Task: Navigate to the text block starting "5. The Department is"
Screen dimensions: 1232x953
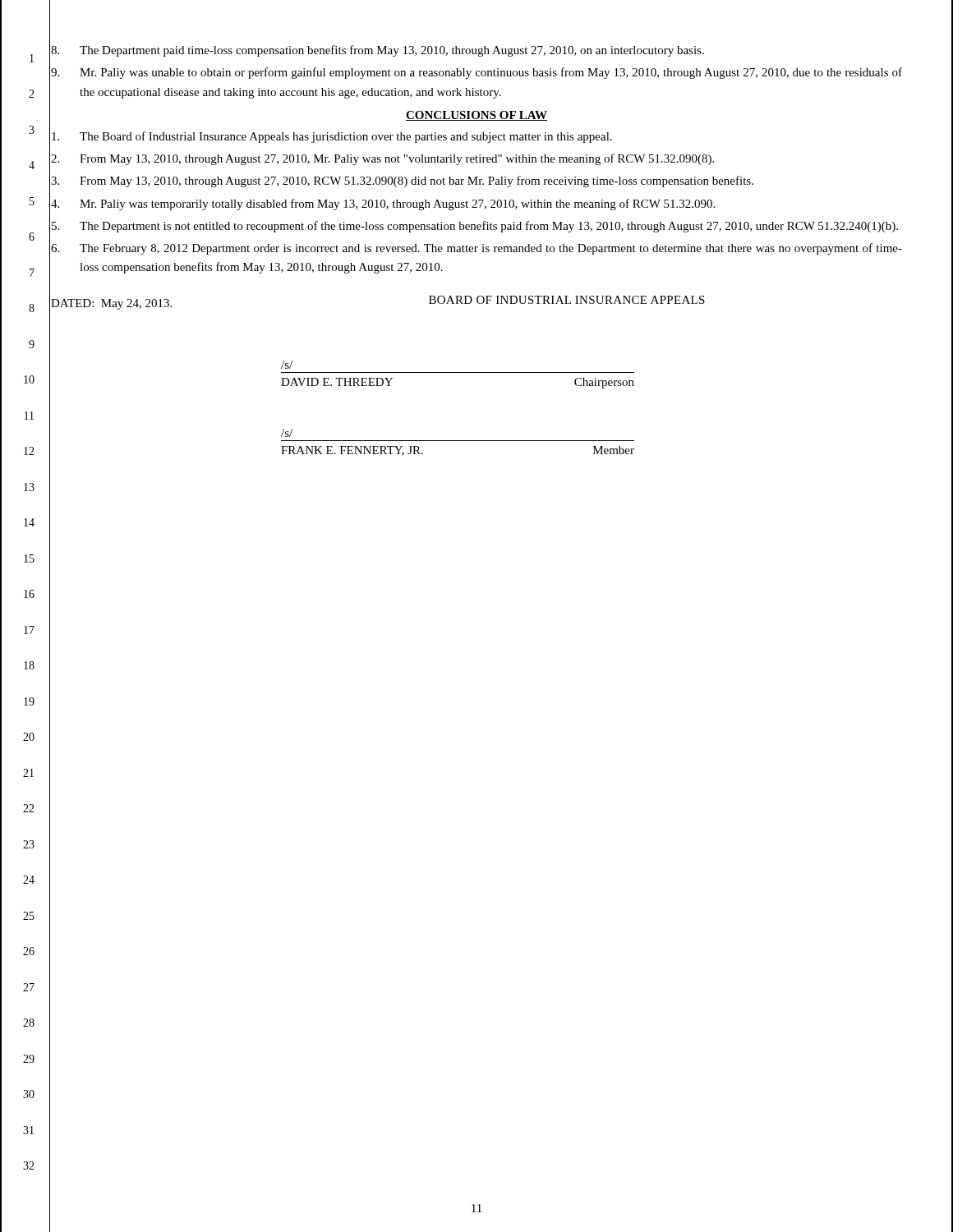Action: (476, 226)
